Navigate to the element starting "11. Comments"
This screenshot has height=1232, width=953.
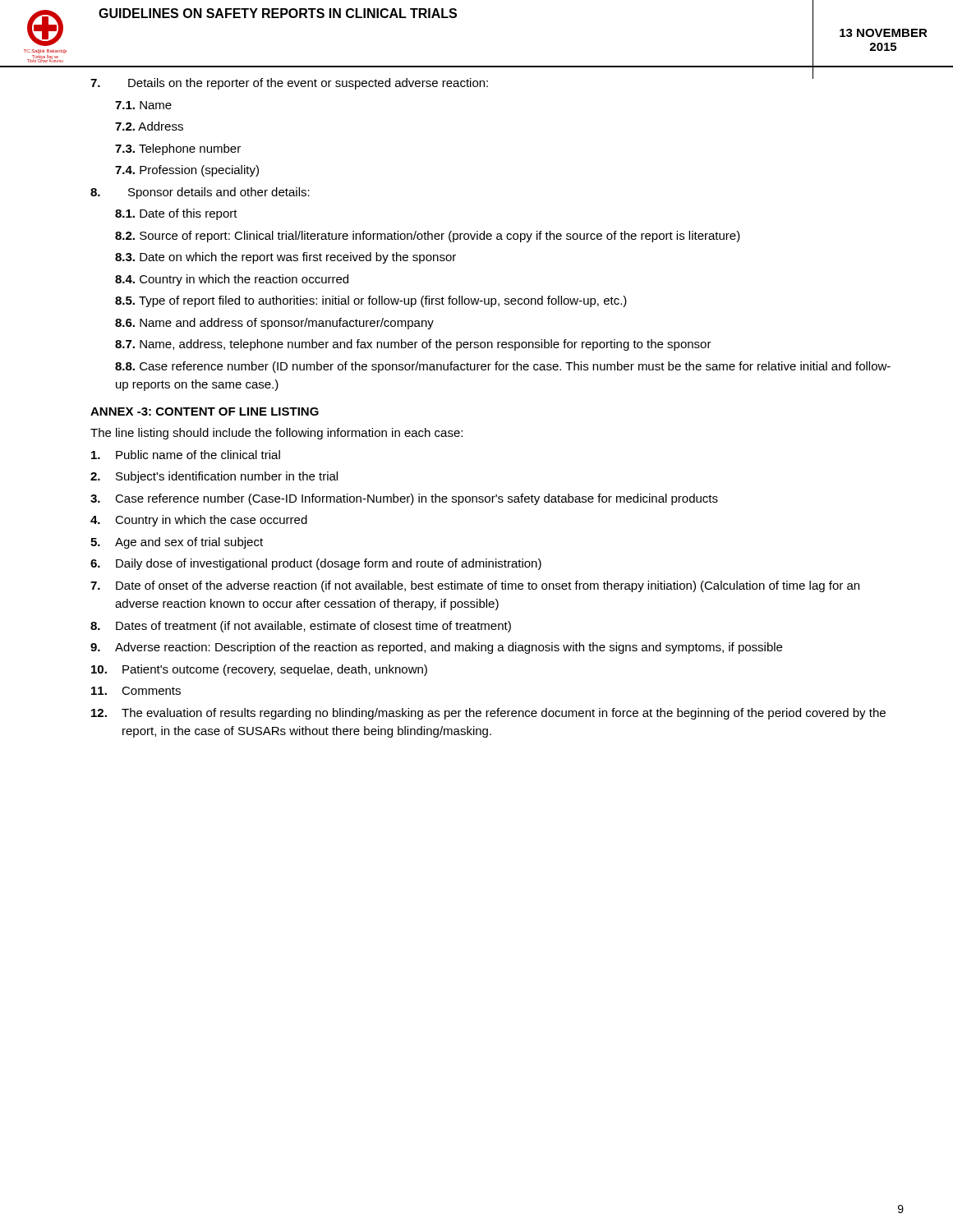coord(136,691)
